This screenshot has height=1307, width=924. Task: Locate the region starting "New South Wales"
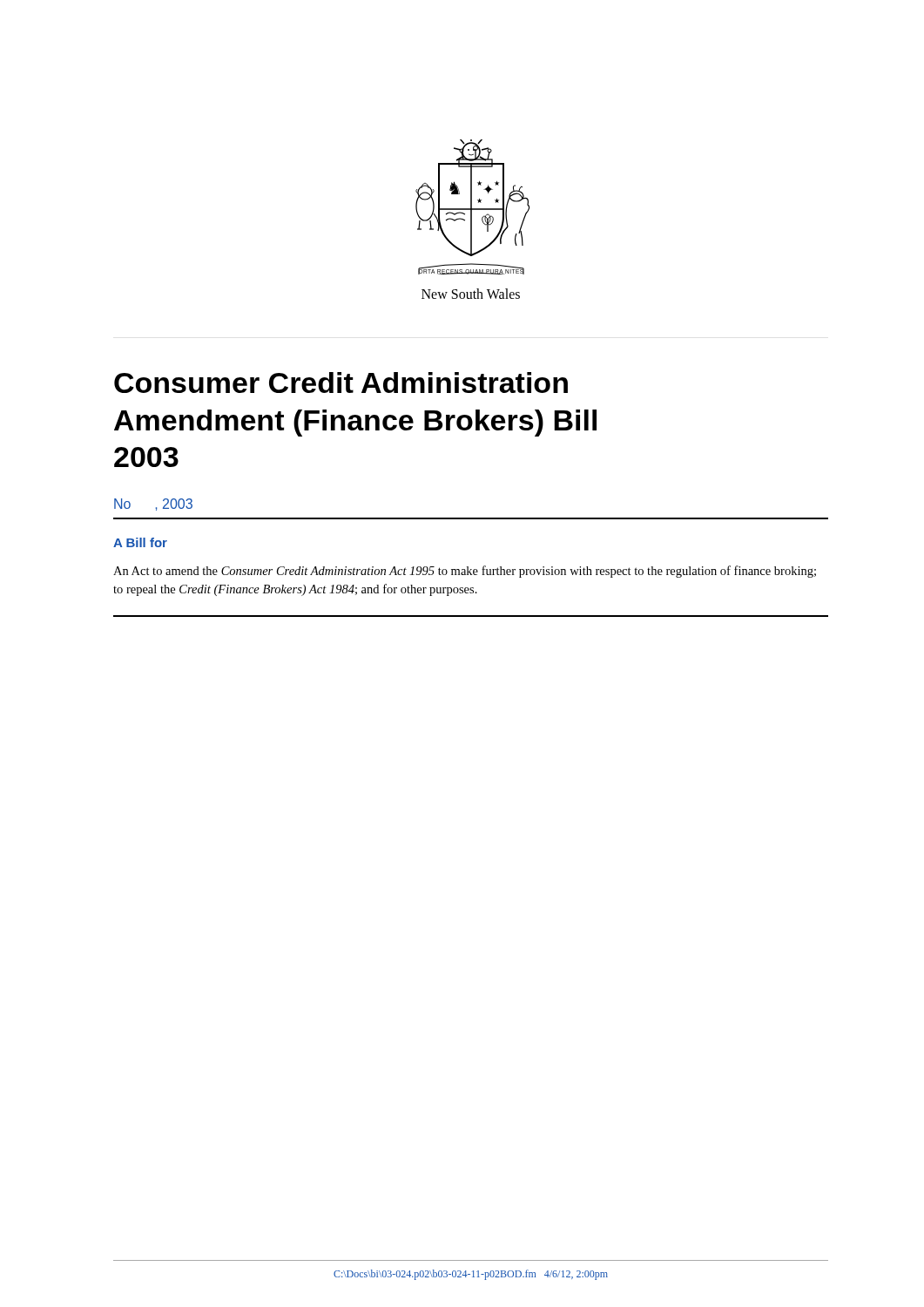pos(471,294)
